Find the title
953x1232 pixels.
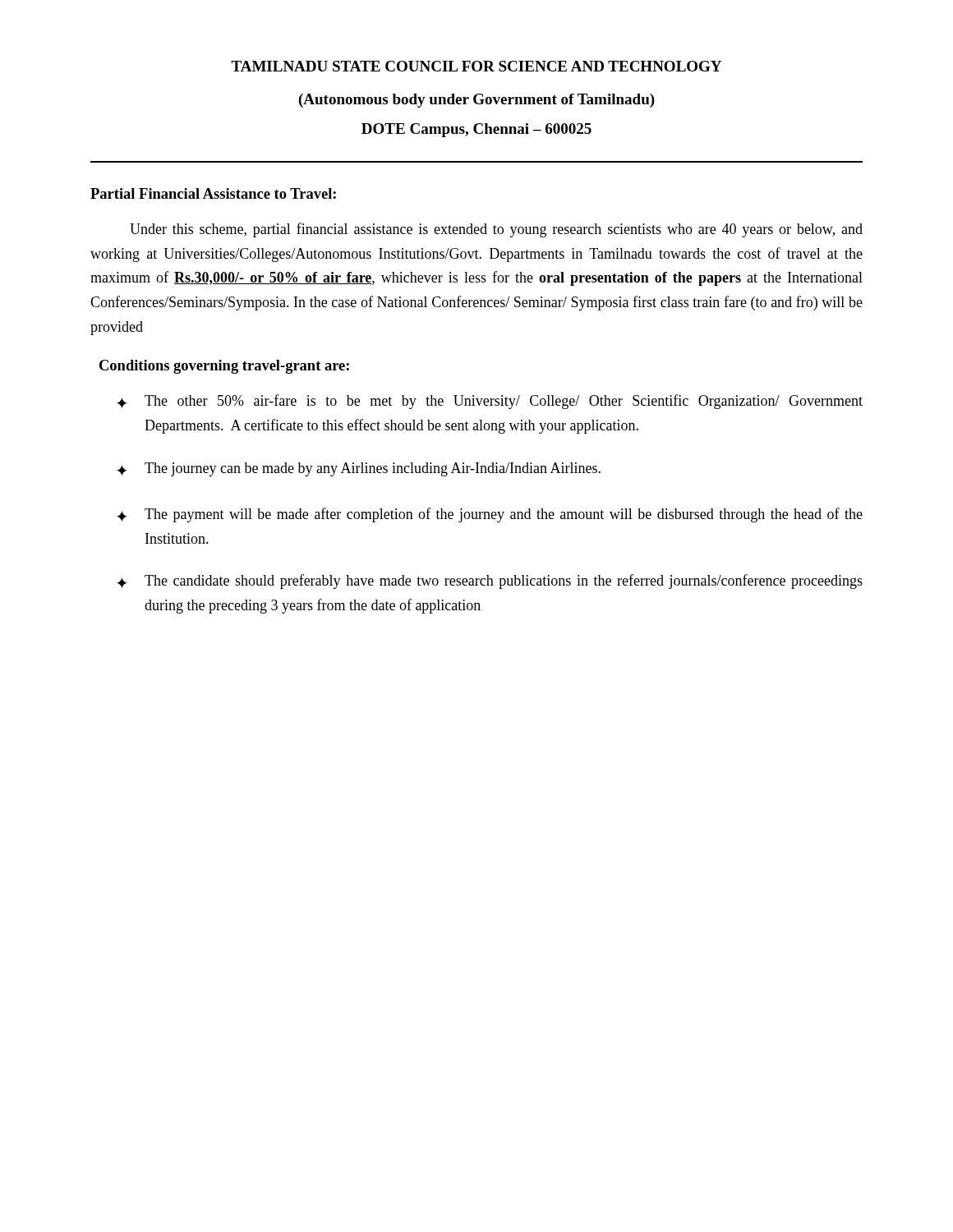click(476, 98)
